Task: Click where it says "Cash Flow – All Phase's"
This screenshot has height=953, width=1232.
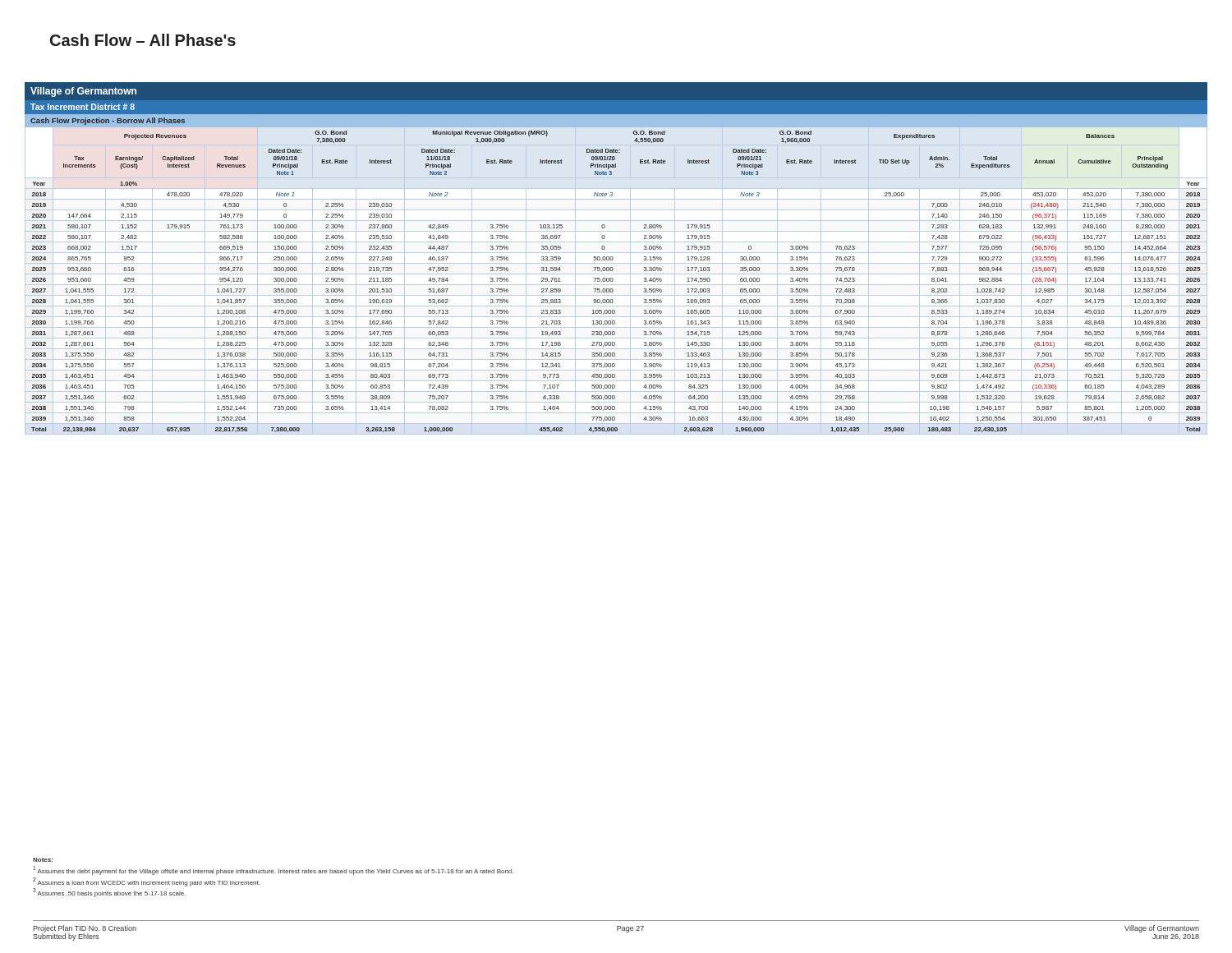Action: click(x=143, y=40)
